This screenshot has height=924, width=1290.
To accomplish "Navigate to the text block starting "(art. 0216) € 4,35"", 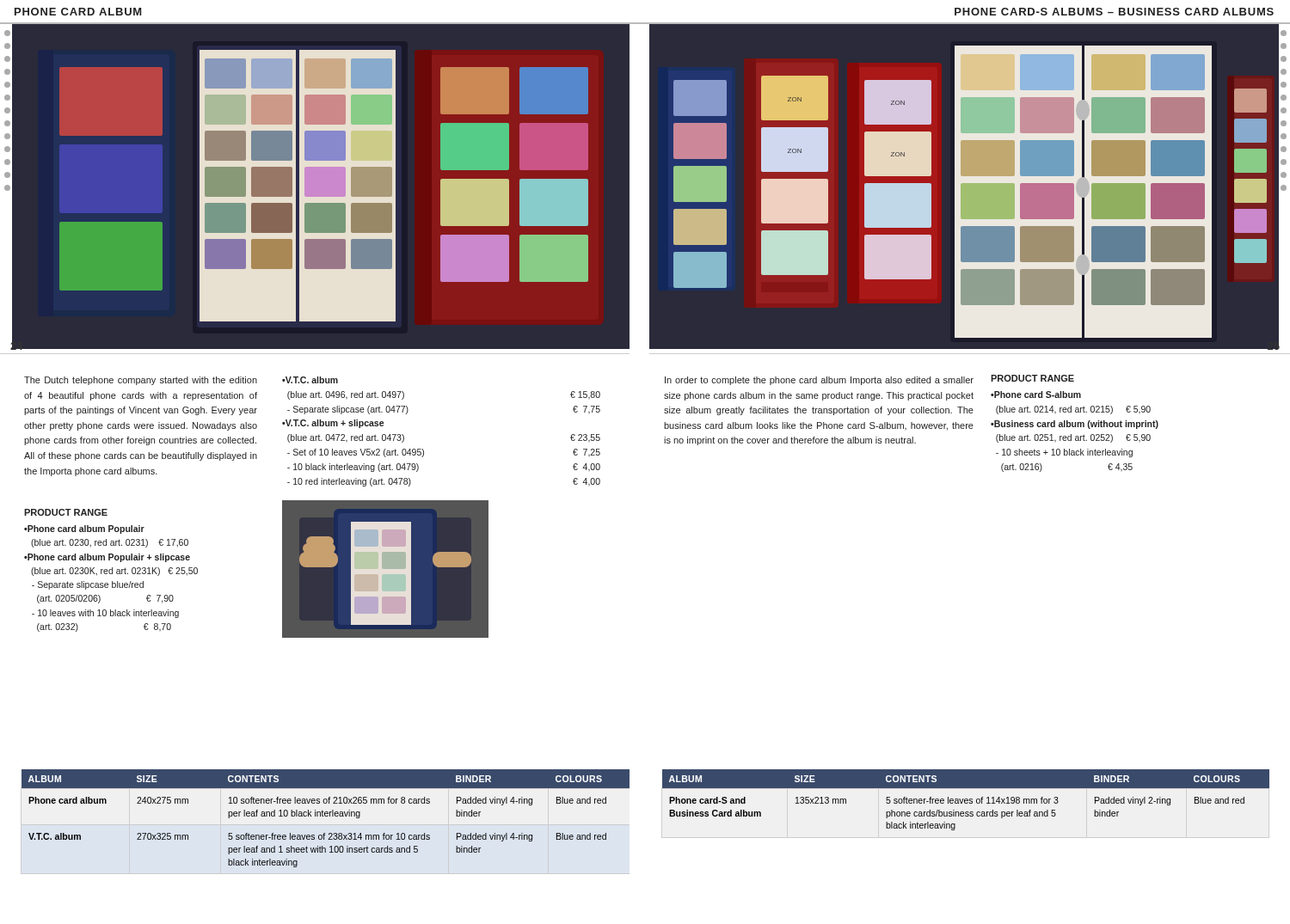I will [1024, 467].
